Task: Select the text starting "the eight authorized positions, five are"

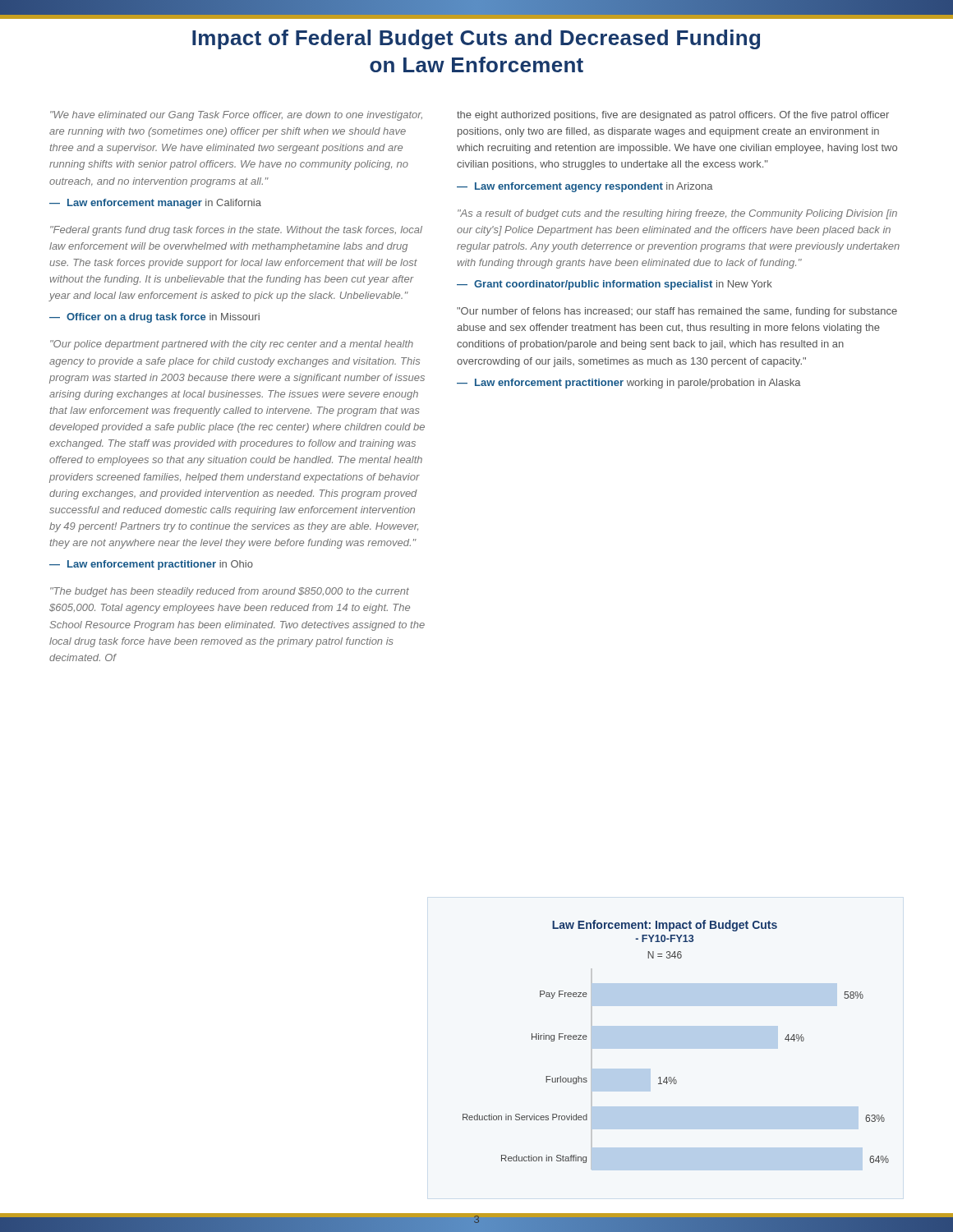Action: pyautogui.click(x=677, y=139)
